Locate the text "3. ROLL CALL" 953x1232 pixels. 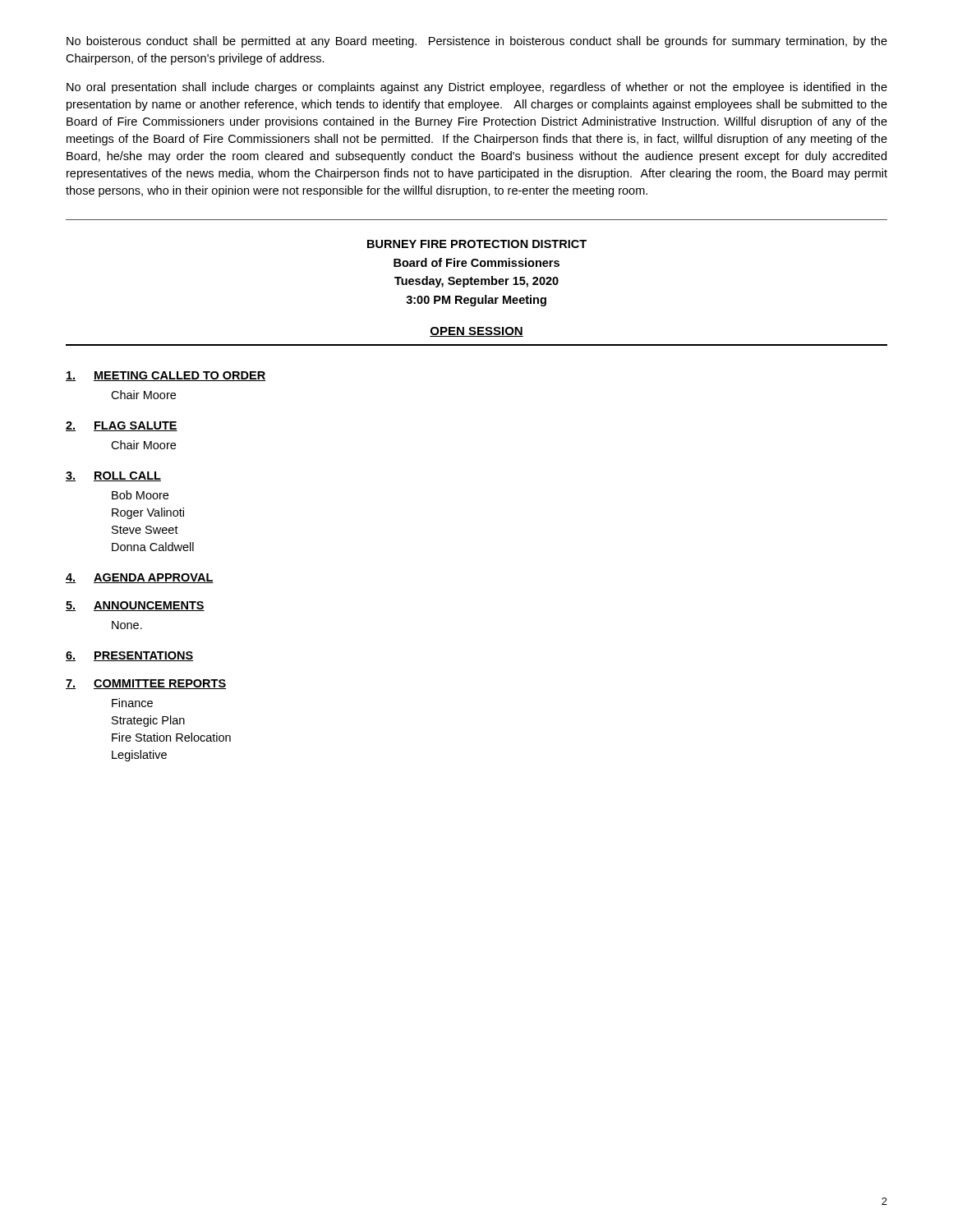tap(113, 476)
